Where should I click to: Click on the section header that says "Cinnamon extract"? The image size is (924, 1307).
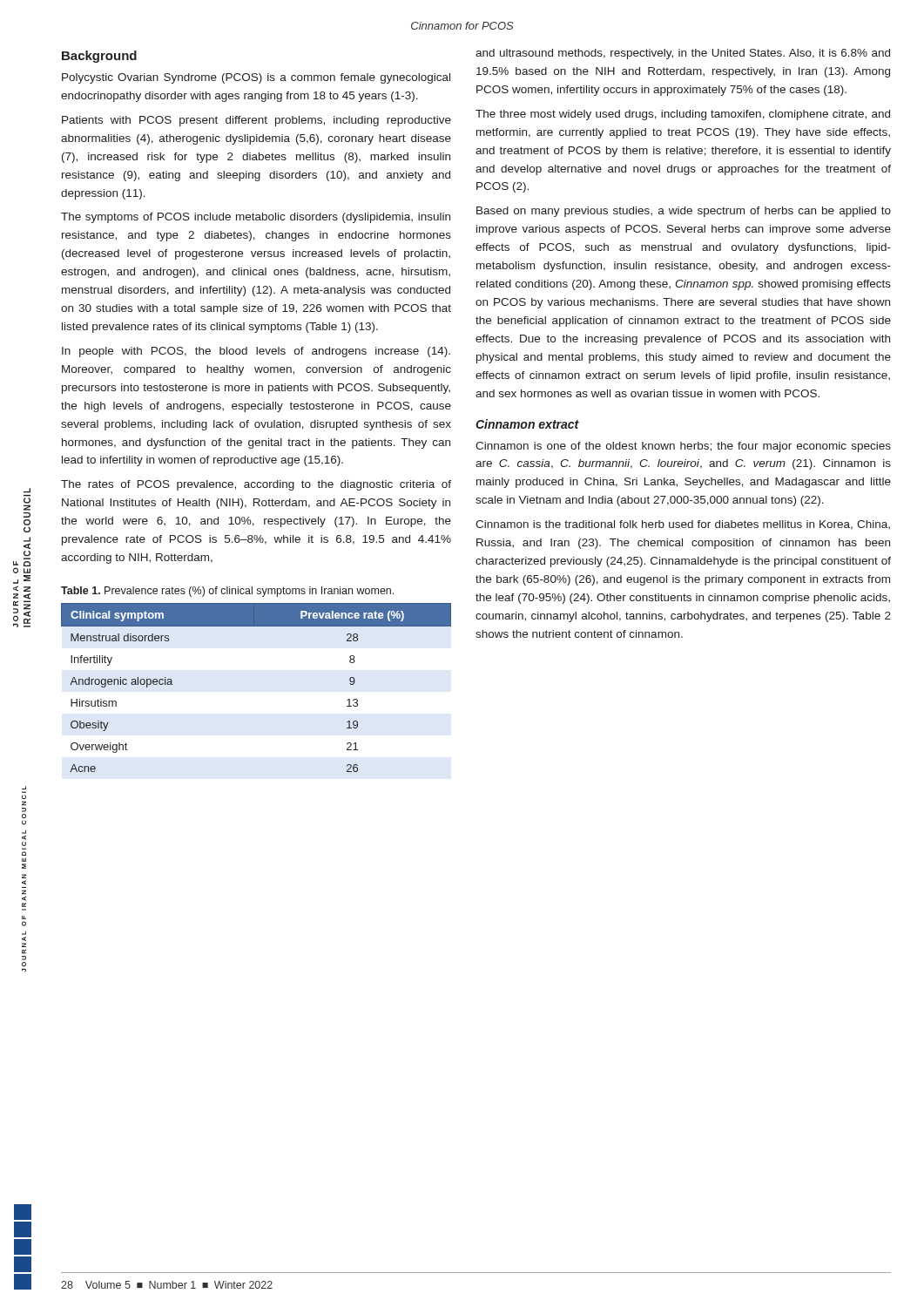(527, 424)
